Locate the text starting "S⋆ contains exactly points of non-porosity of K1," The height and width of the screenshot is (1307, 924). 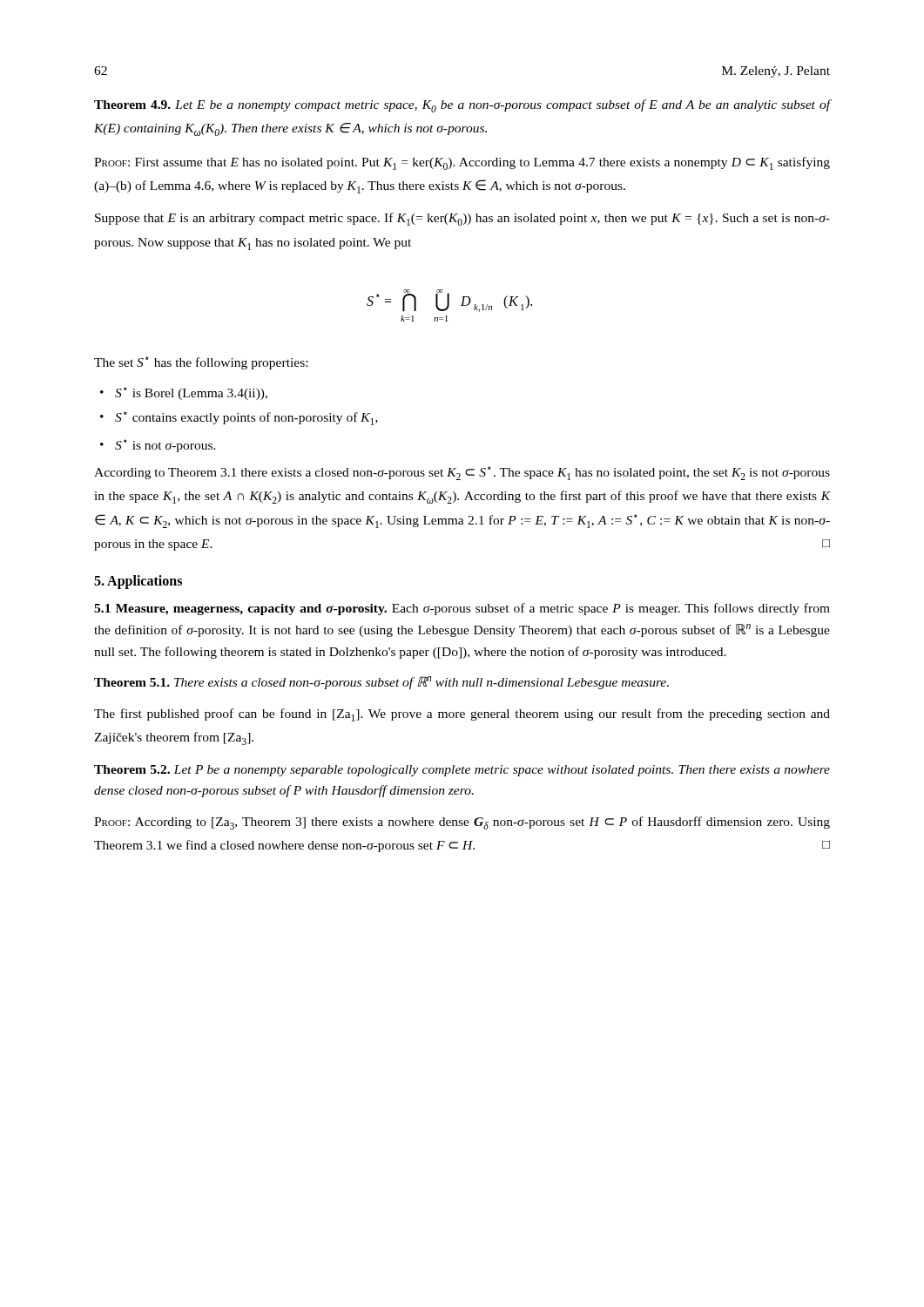tap(247, 418)
